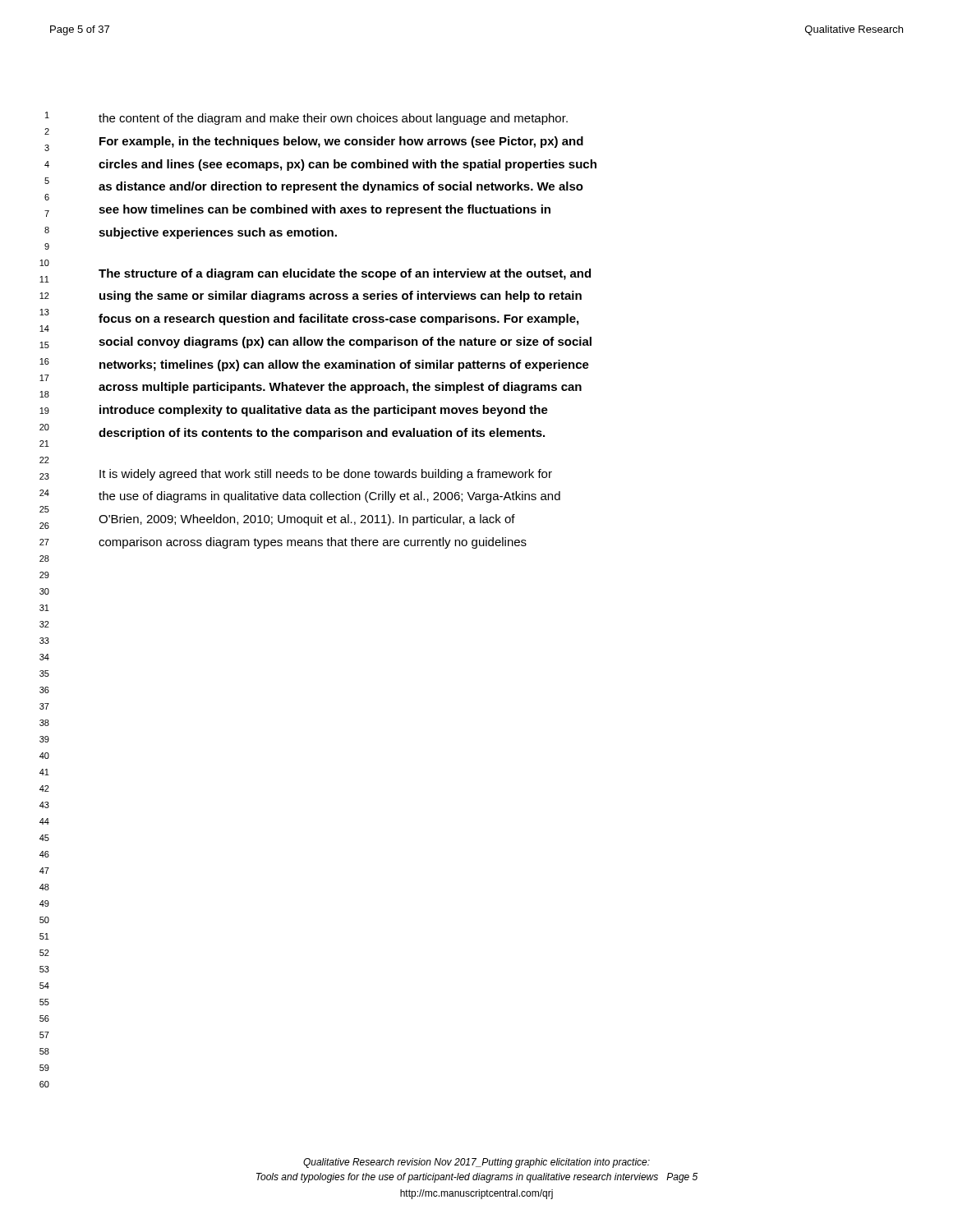Screen dimensions: 1232x953
Task: Locate the block of text that opens with "The structure of"
Action: [x=345, y=352]
